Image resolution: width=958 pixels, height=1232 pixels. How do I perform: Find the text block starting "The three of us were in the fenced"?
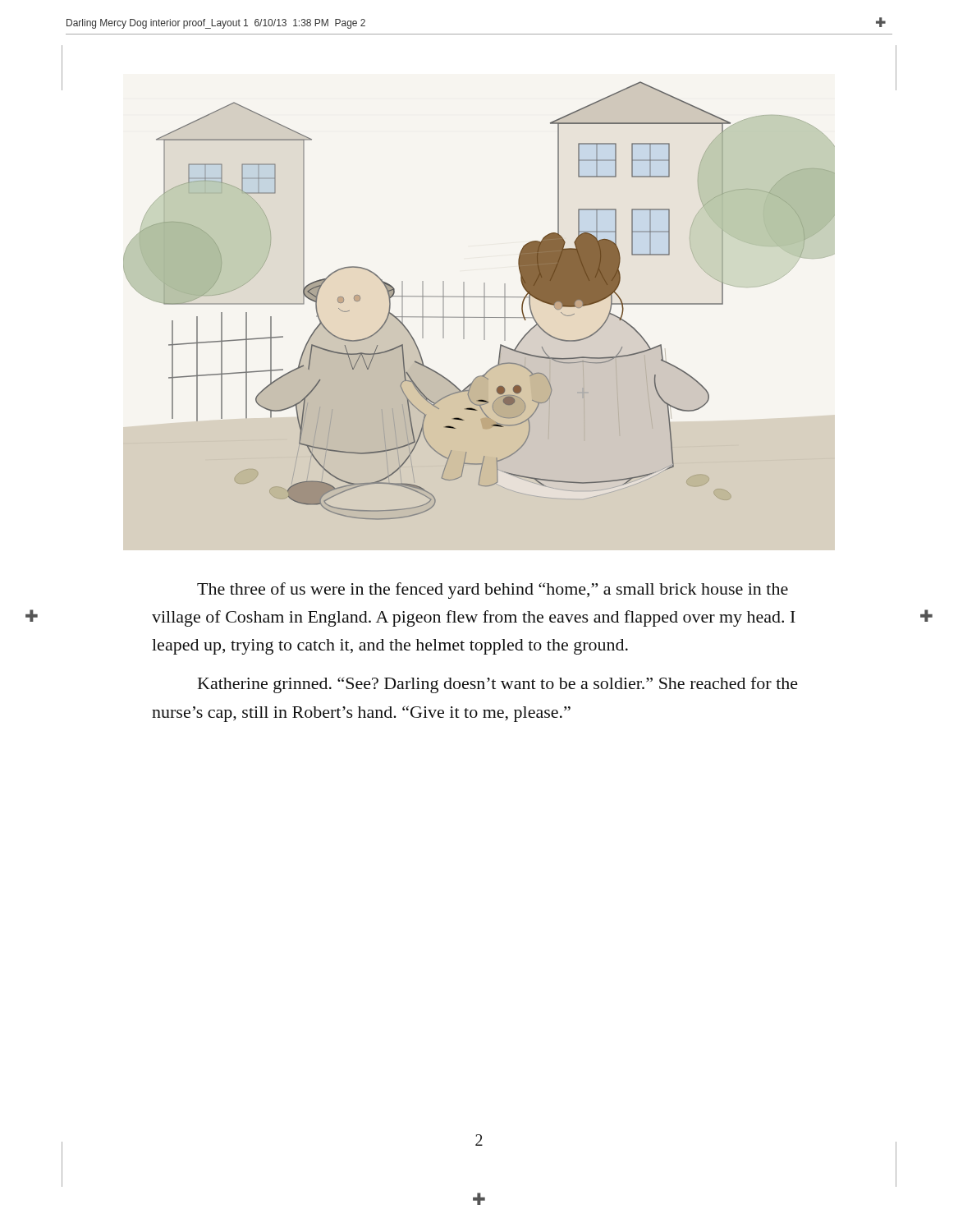479,650
